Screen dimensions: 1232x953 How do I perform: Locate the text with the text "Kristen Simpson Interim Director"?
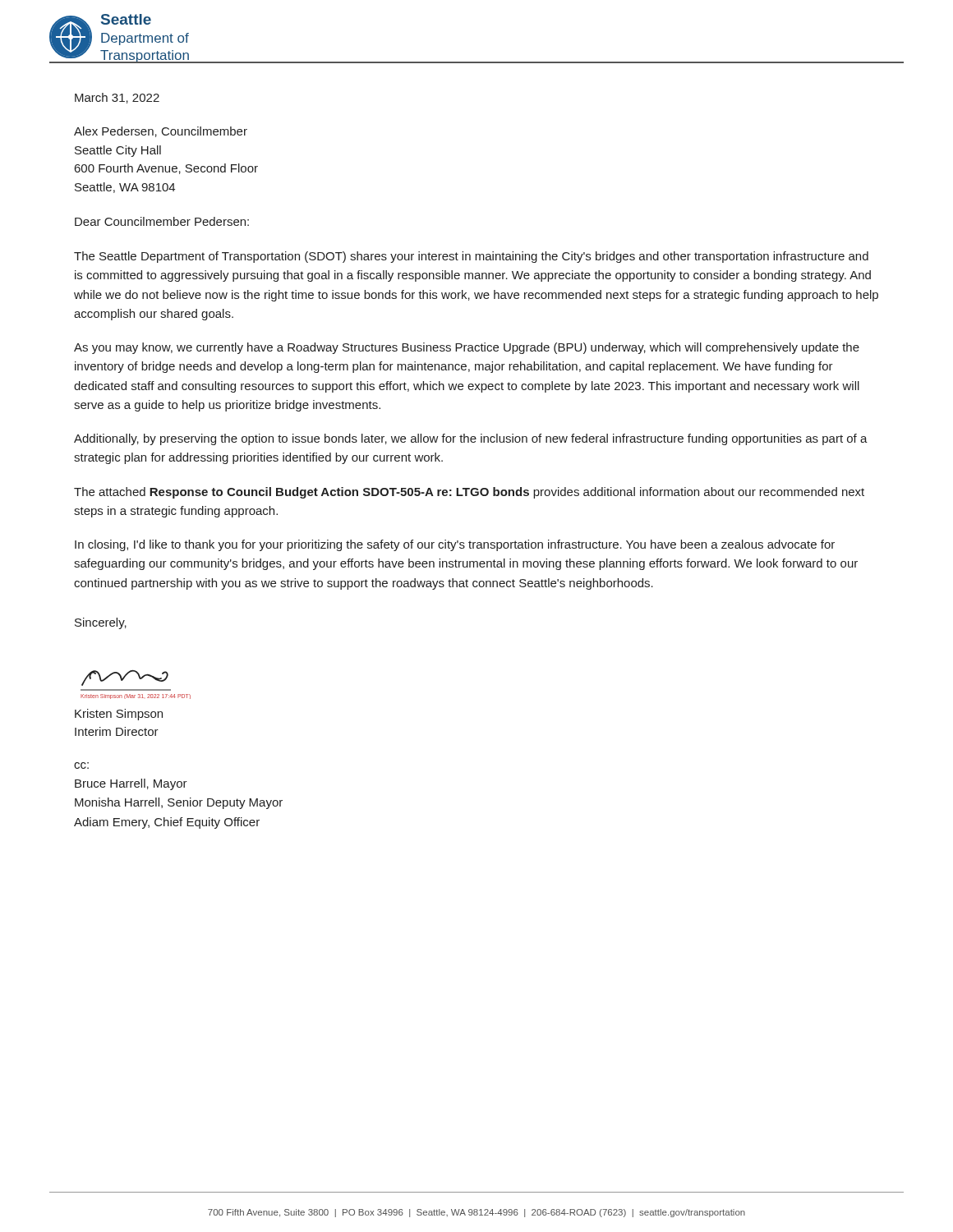point(119,722)
